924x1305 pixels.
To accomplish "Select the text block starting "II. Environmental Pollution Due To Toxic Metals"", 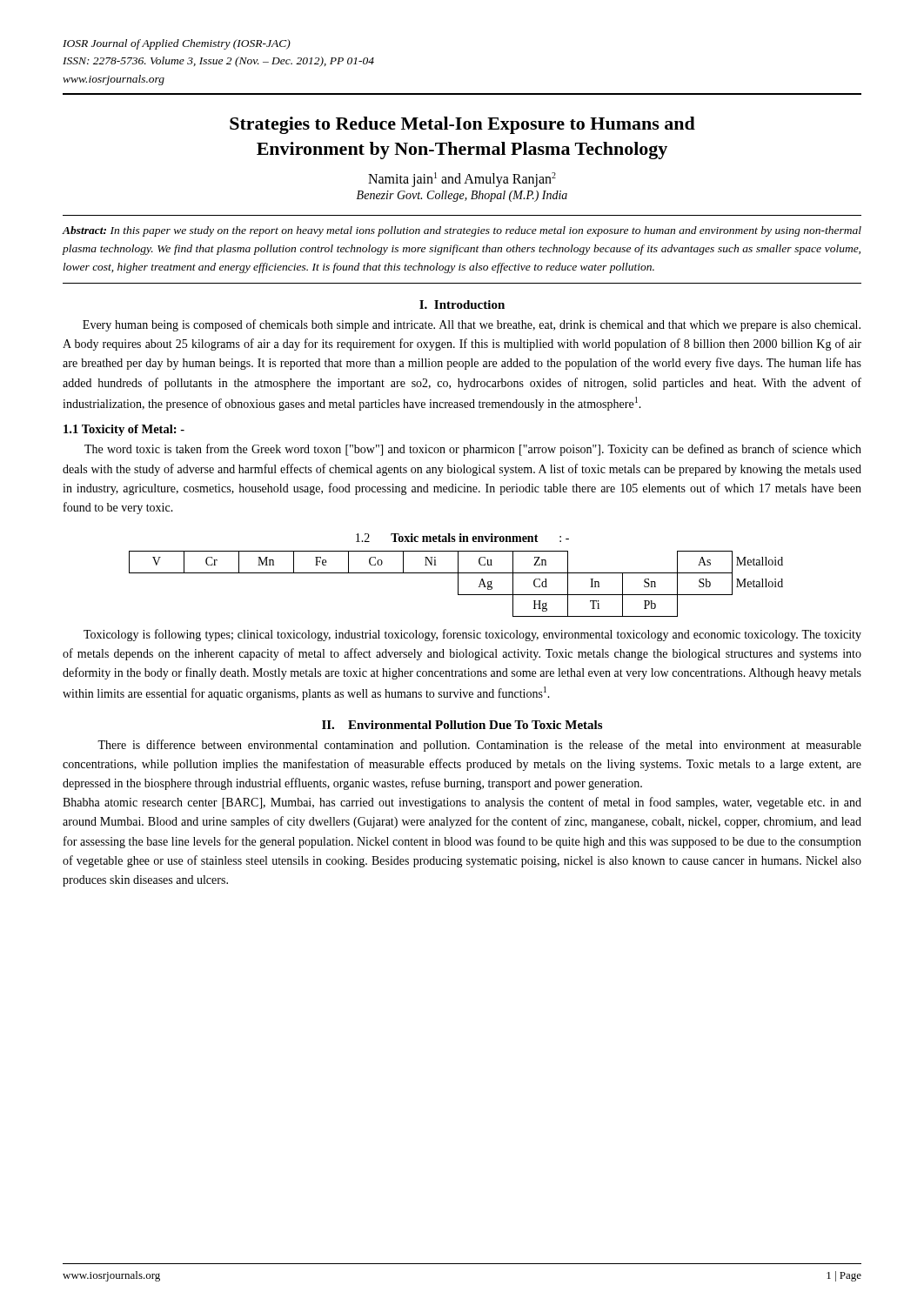I will click(x=462, y=725).
